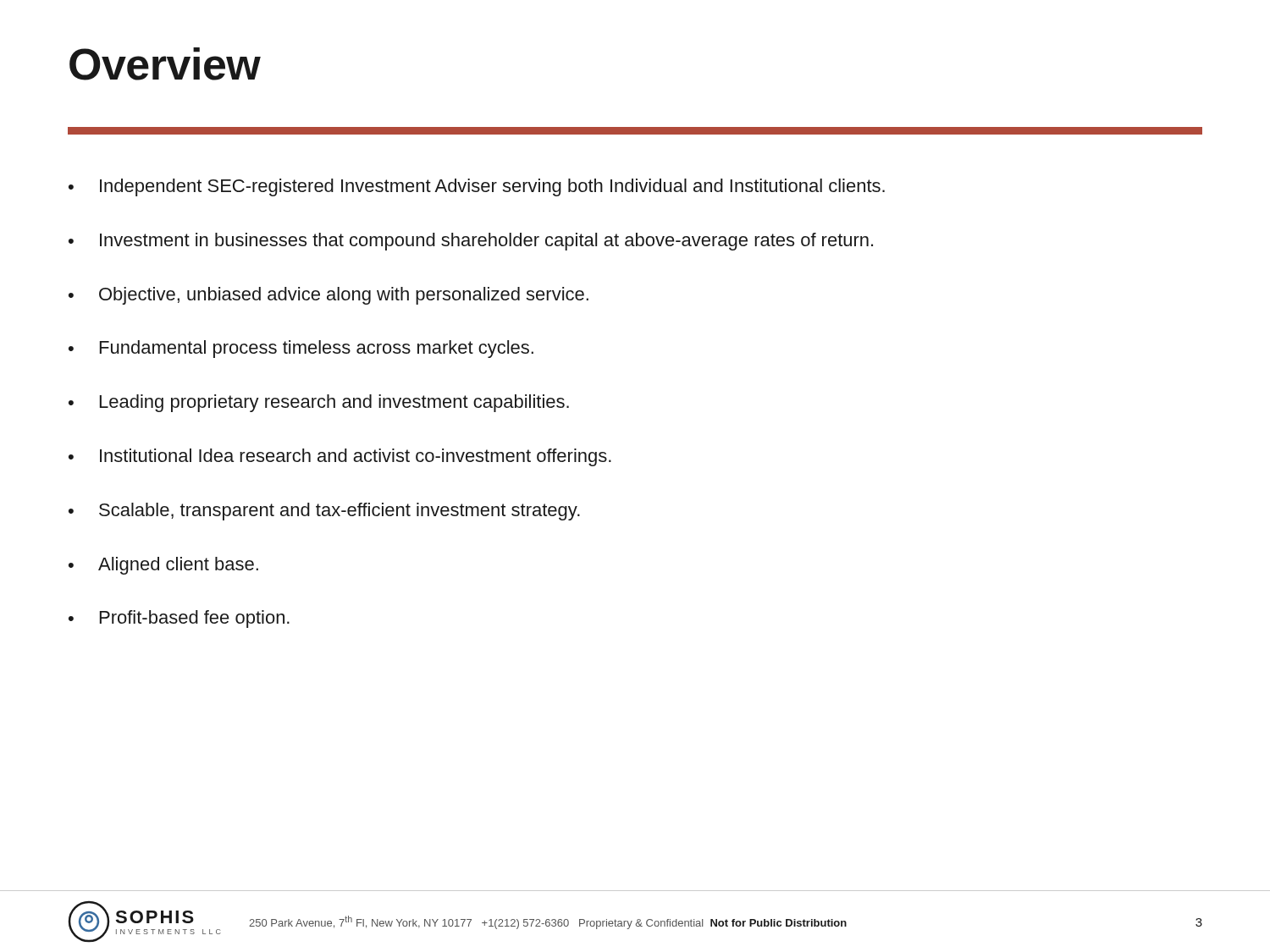Click on the list item containing "• Aligned client"
The image size is (1270, 952).
click(x=163, y=566)
